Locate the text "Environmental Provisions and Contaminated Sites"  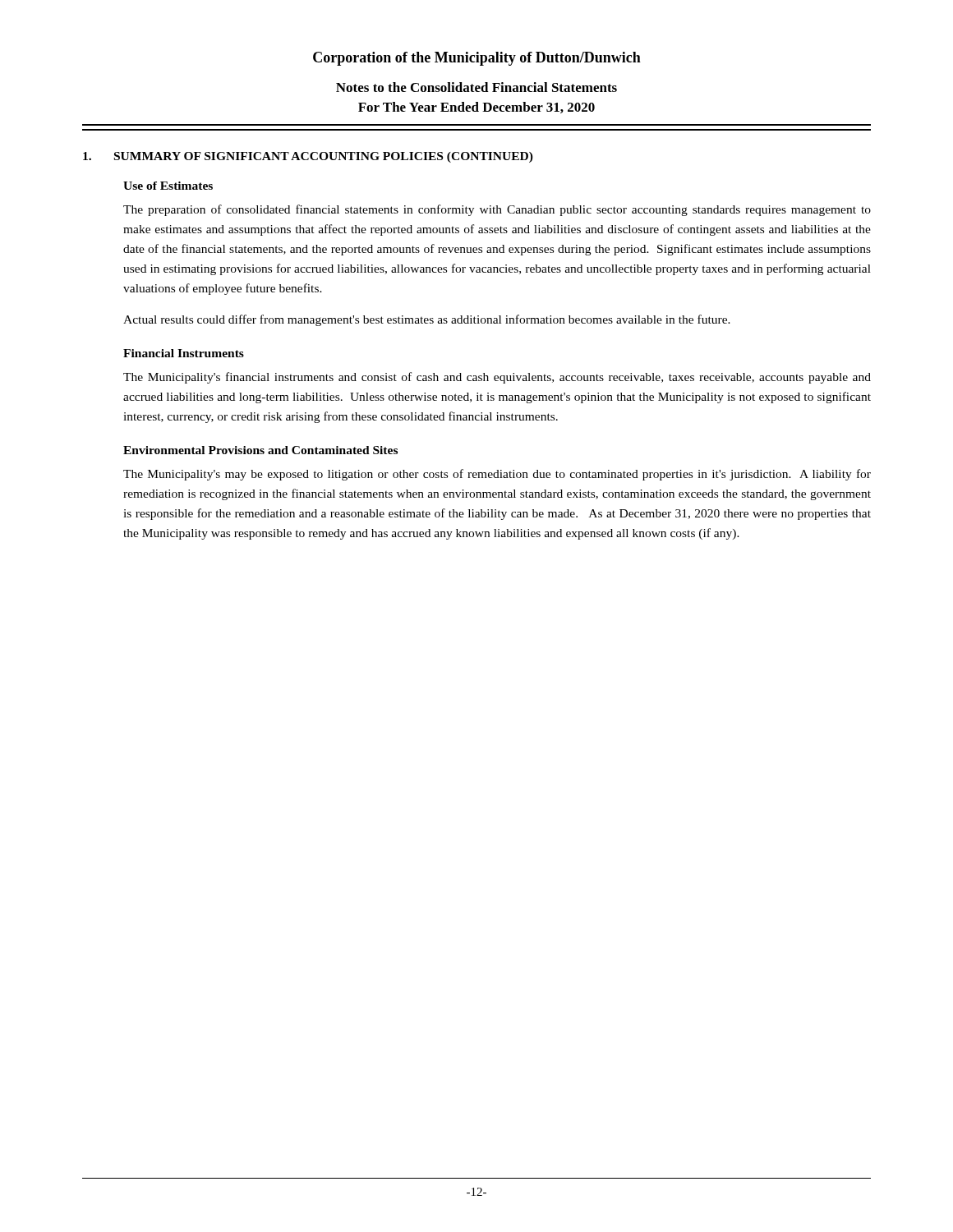click(261, 449)
